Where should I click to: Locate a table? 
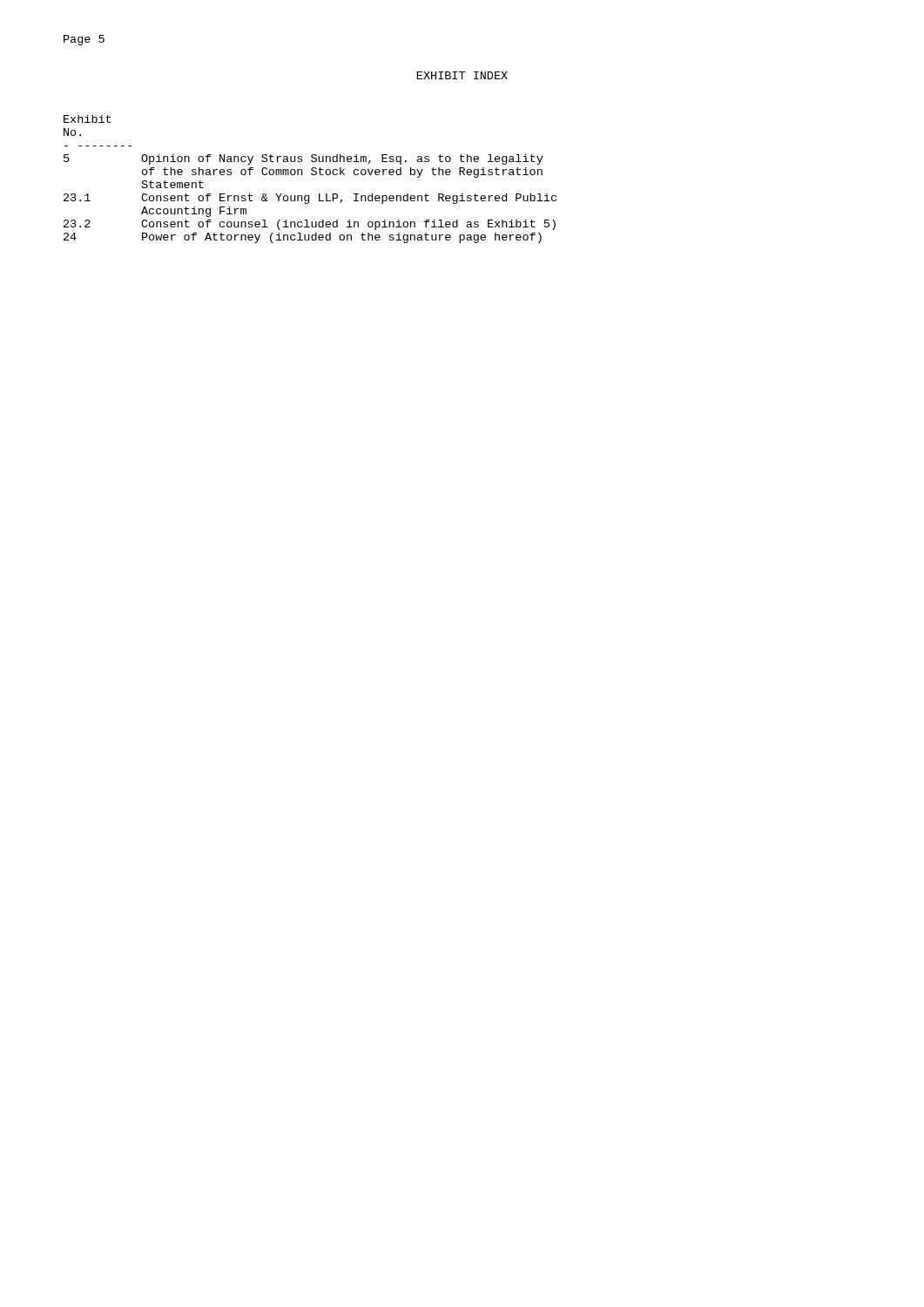coord(446,179)
